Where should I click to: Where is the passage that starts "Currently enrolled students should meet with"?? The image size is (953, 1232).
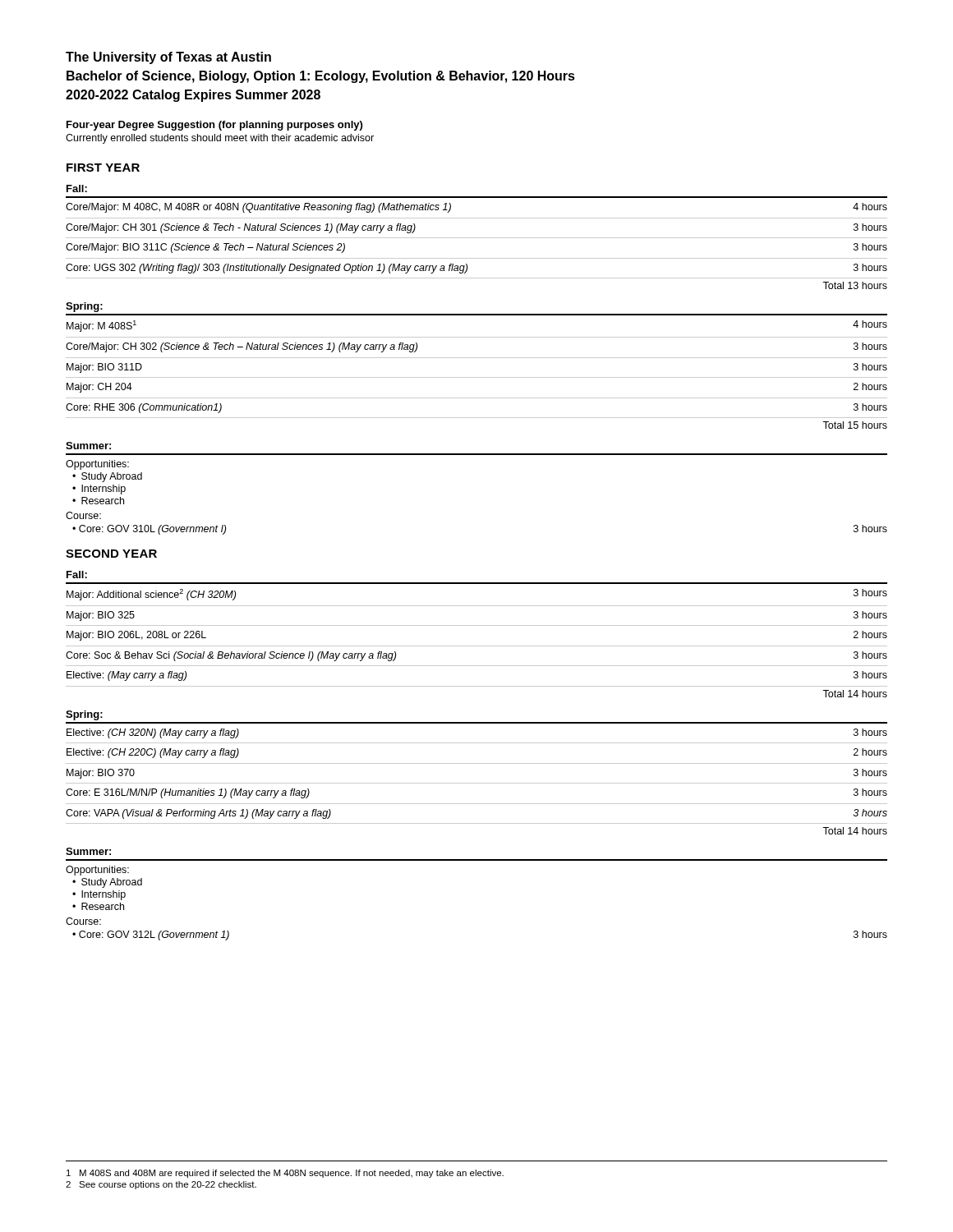click(220, 138)
